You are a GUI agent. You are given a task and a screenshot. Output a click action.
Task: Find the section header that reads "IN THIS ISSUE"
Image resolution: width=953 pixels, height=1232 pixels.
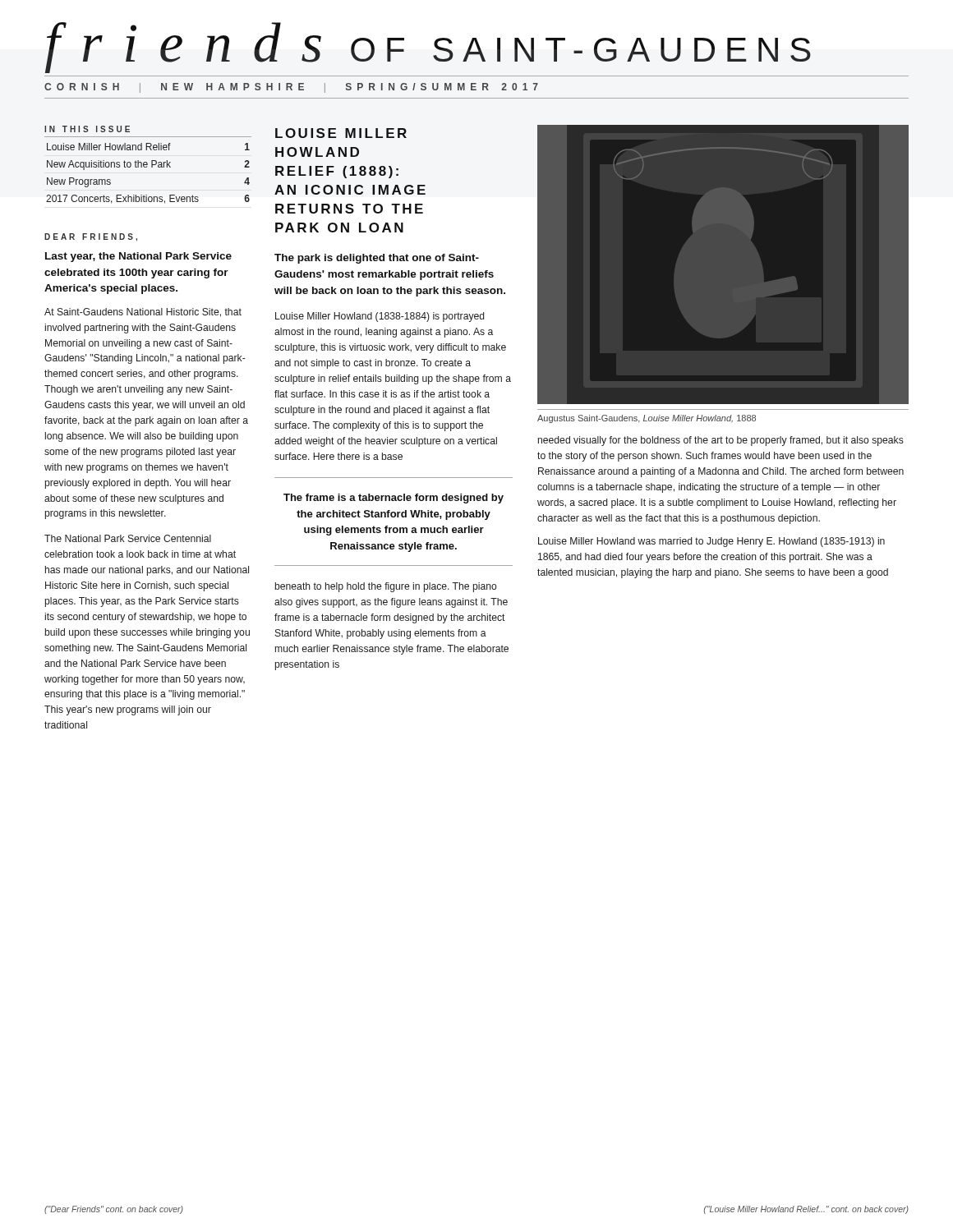click(88, 129)
